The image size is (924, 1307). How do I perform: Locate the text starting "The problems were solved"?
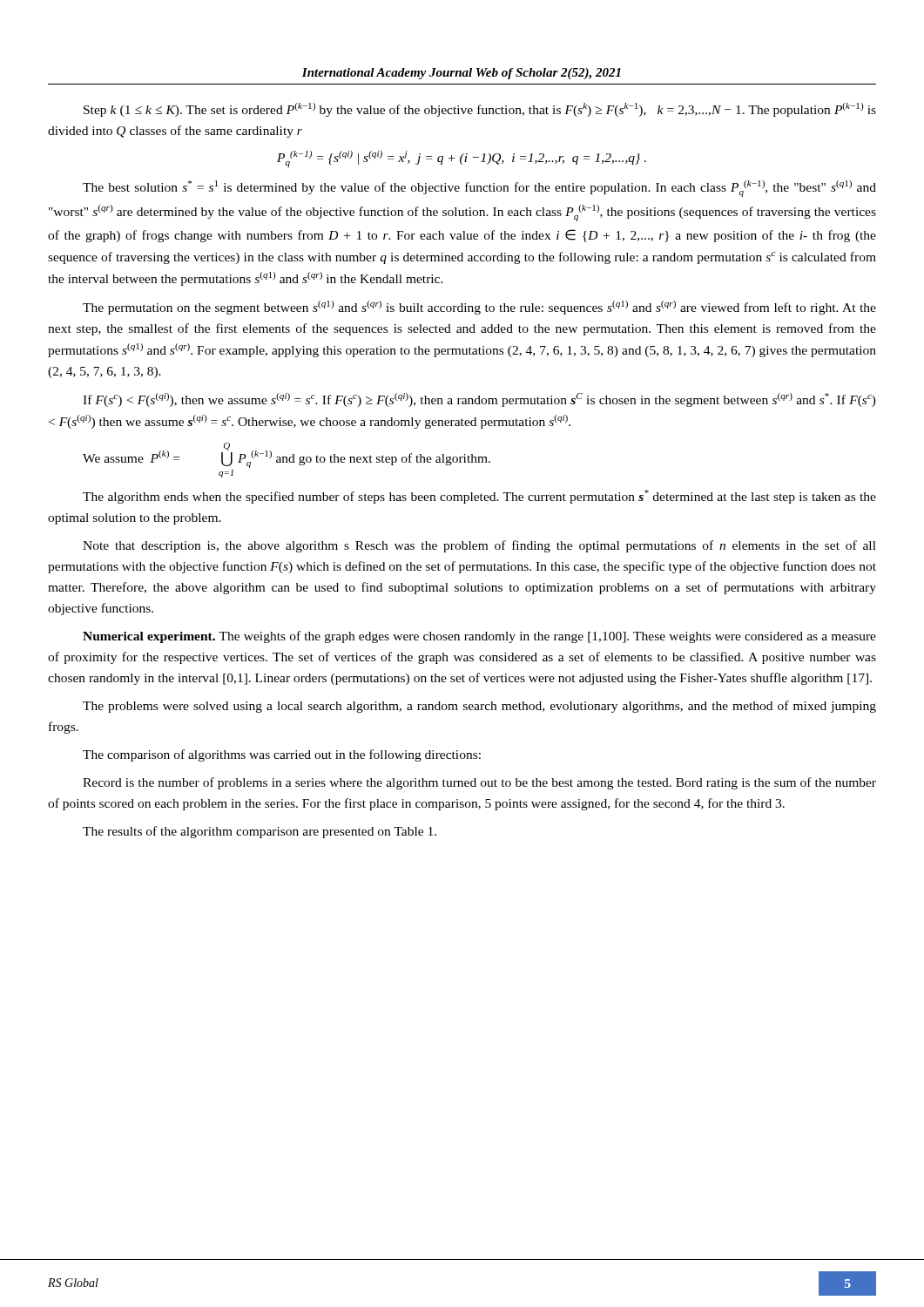(462, 716)
